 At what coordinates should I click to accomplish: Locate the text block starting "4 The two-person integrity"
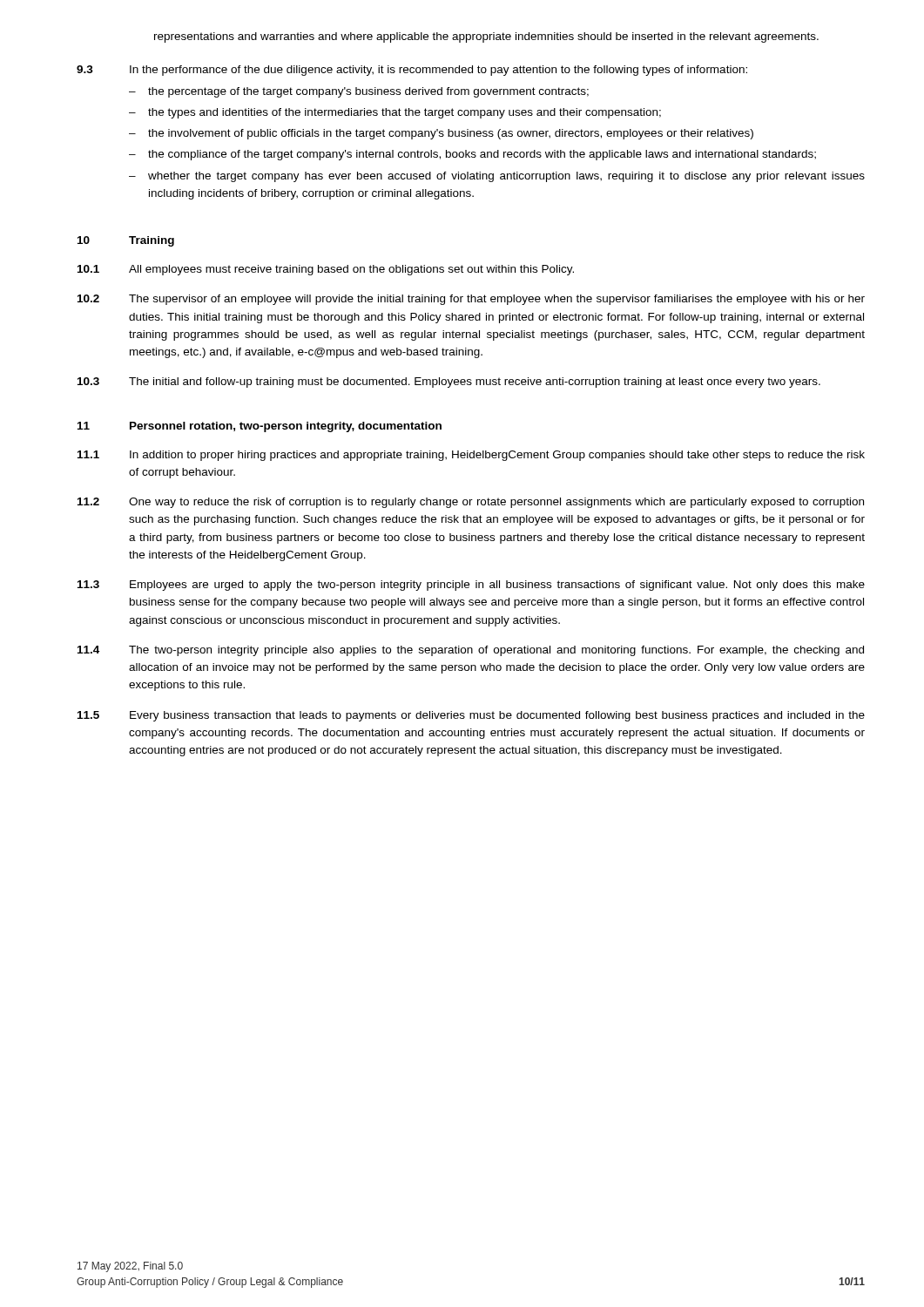click(471, 668)
